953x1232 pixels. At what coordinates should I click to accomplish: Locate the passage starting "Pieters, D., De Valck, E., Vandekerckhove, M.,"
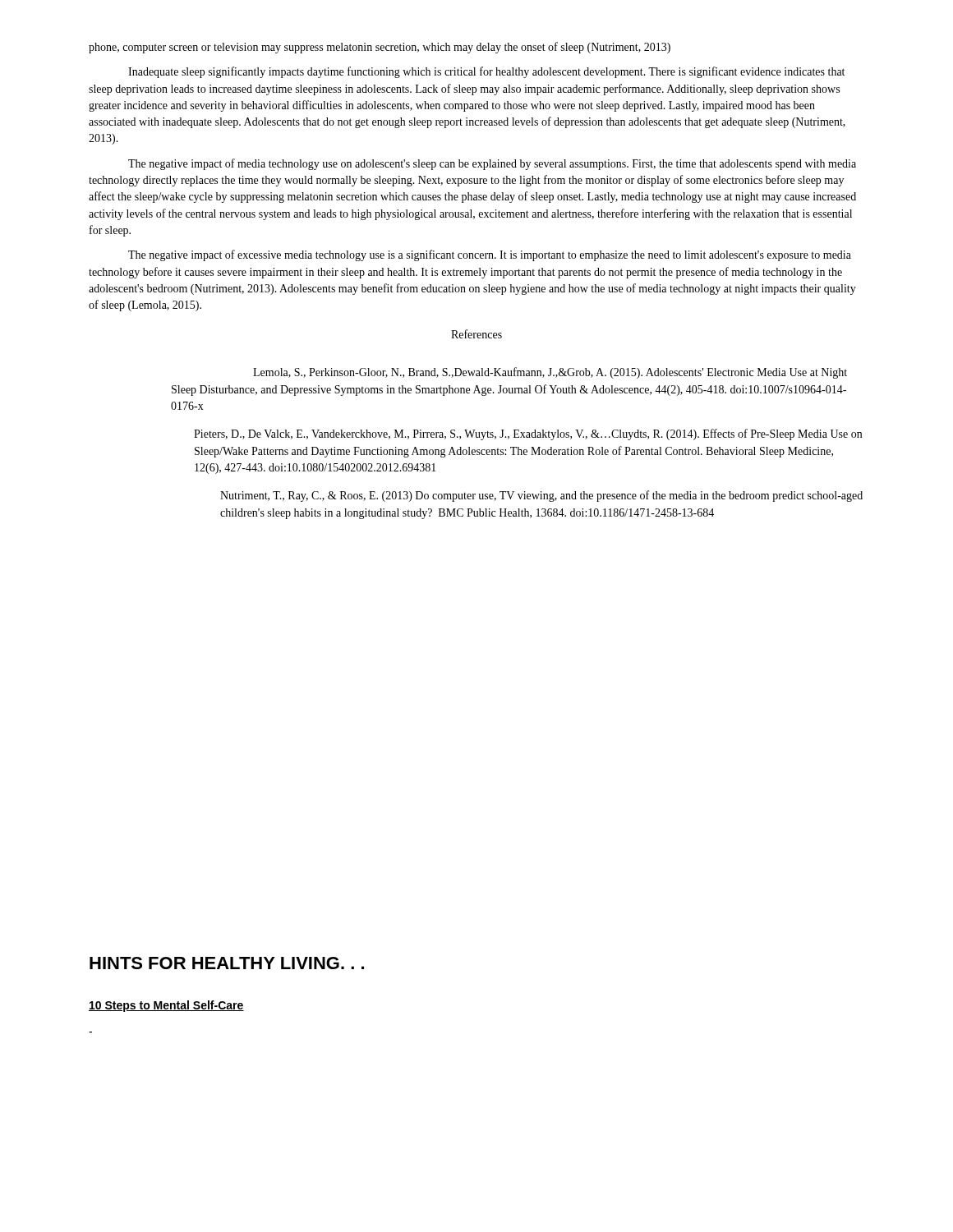click(528, 451)
